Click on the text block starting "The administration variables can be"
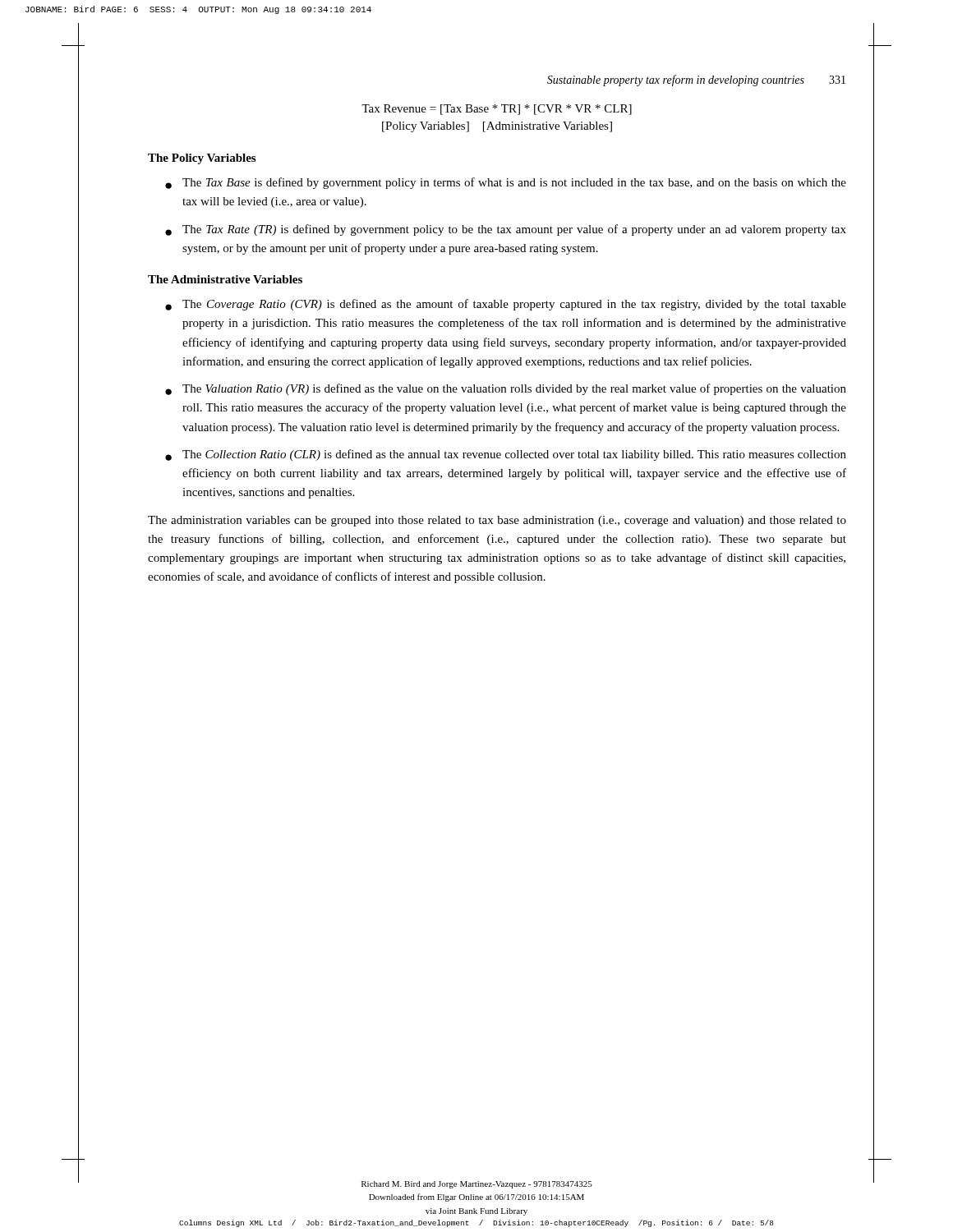Viewport: 953px width, 1232px height. pyautogui.click(x=497, y=548)
